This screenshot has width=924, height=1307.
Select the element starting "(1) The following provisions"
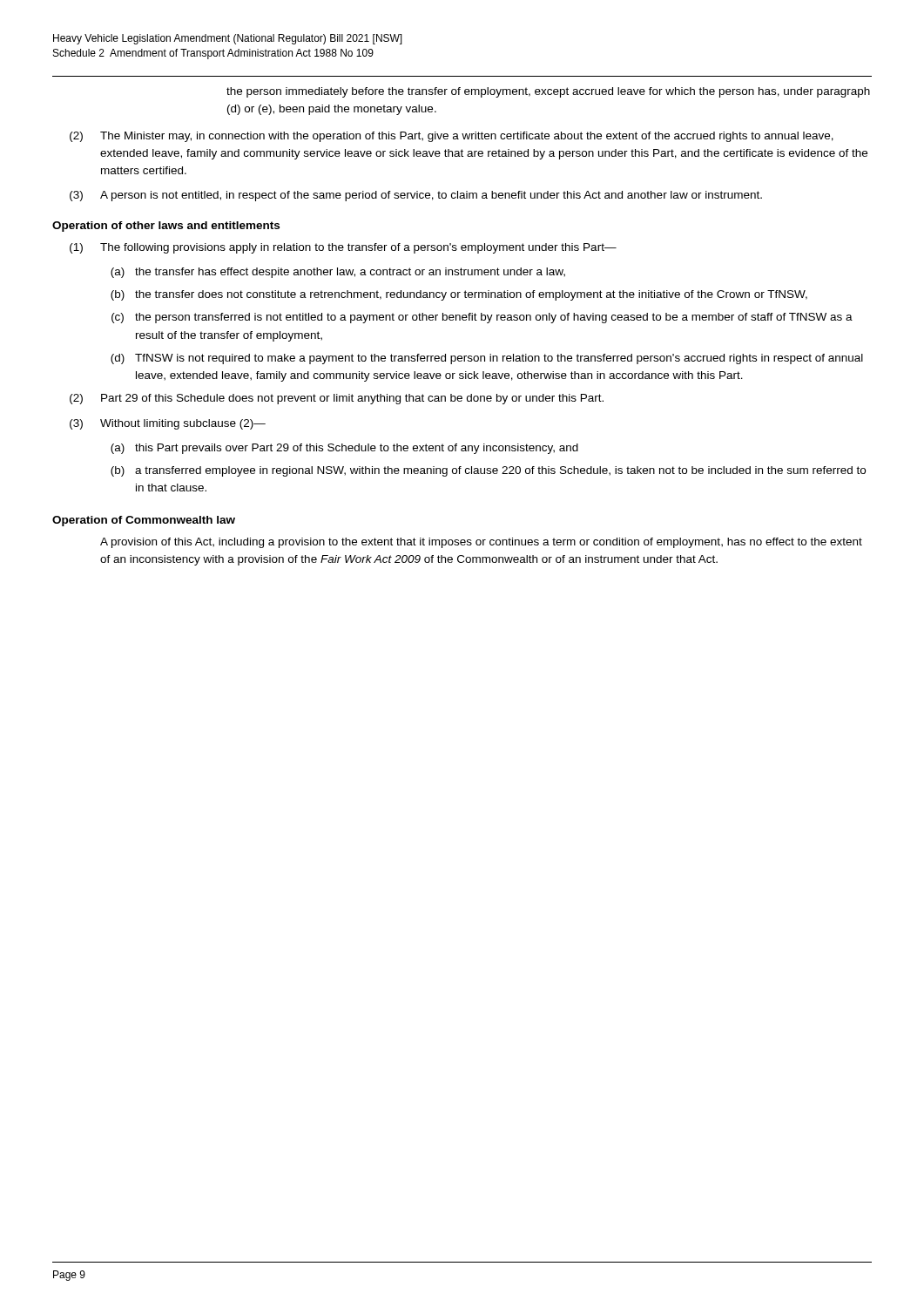462,247
